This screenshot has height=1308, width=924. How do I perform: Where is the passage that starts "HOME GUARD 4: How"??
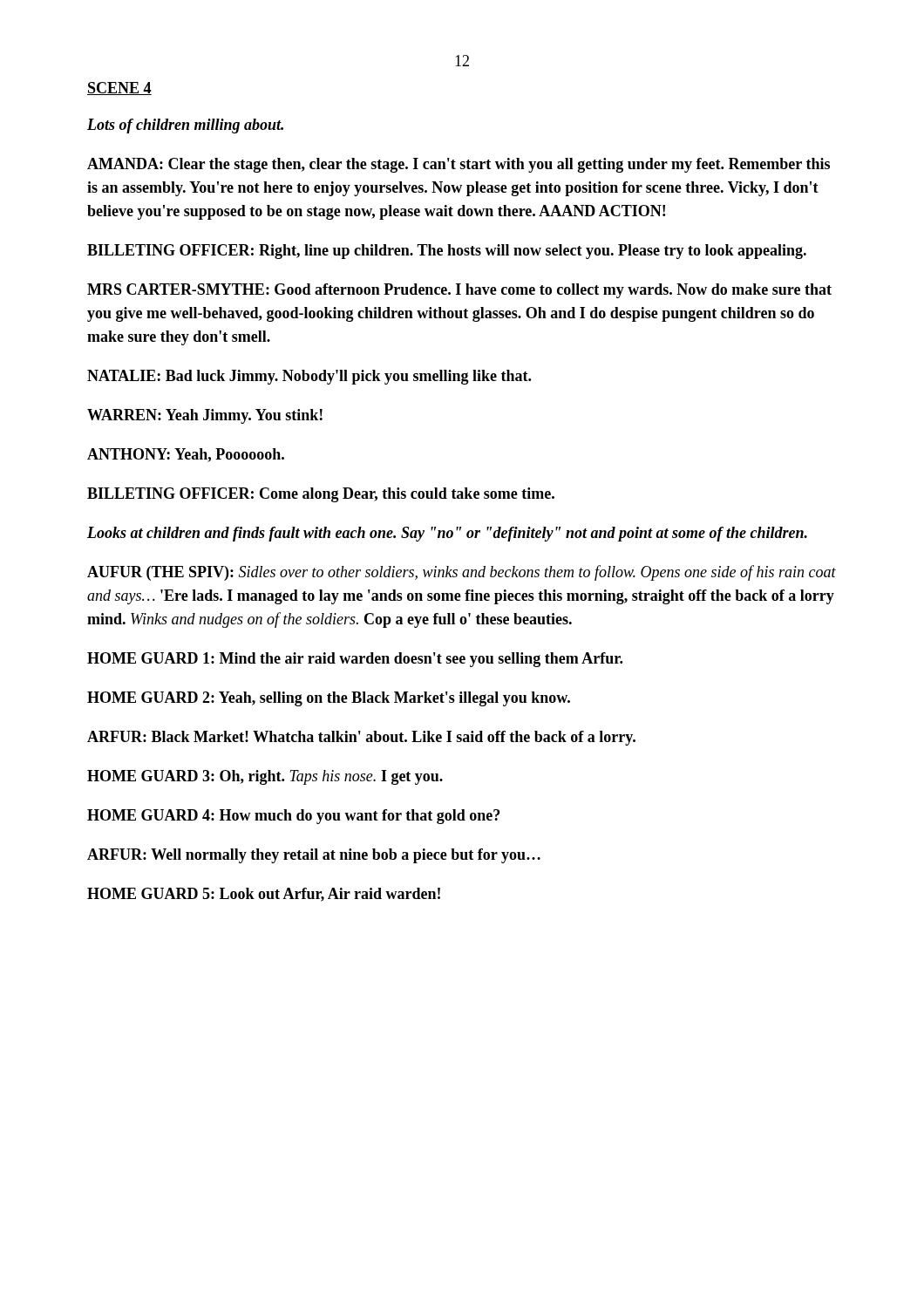pos(294,815)
